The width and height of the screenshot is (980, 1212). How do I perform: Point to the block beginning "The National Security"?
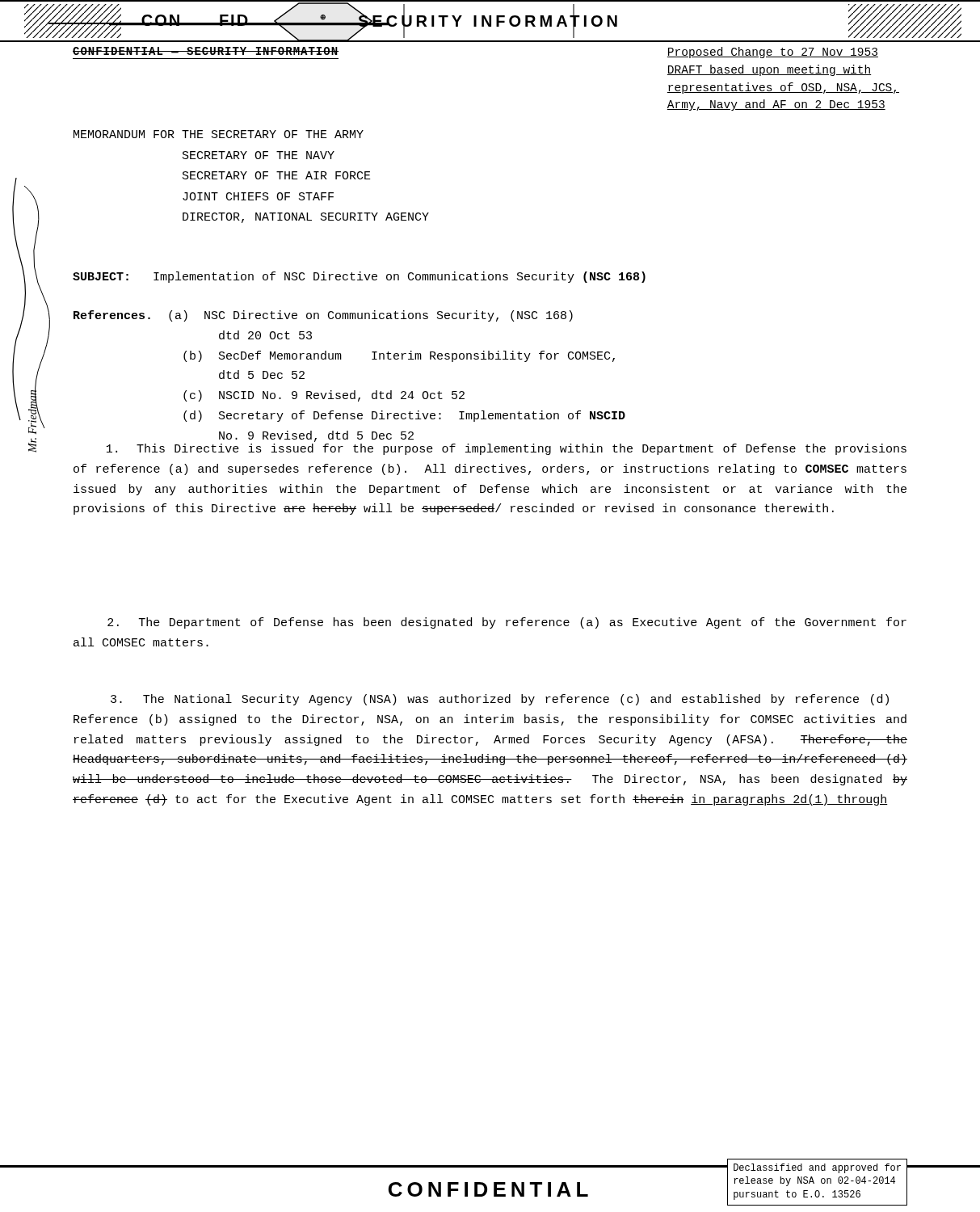[x=490, y=750]
